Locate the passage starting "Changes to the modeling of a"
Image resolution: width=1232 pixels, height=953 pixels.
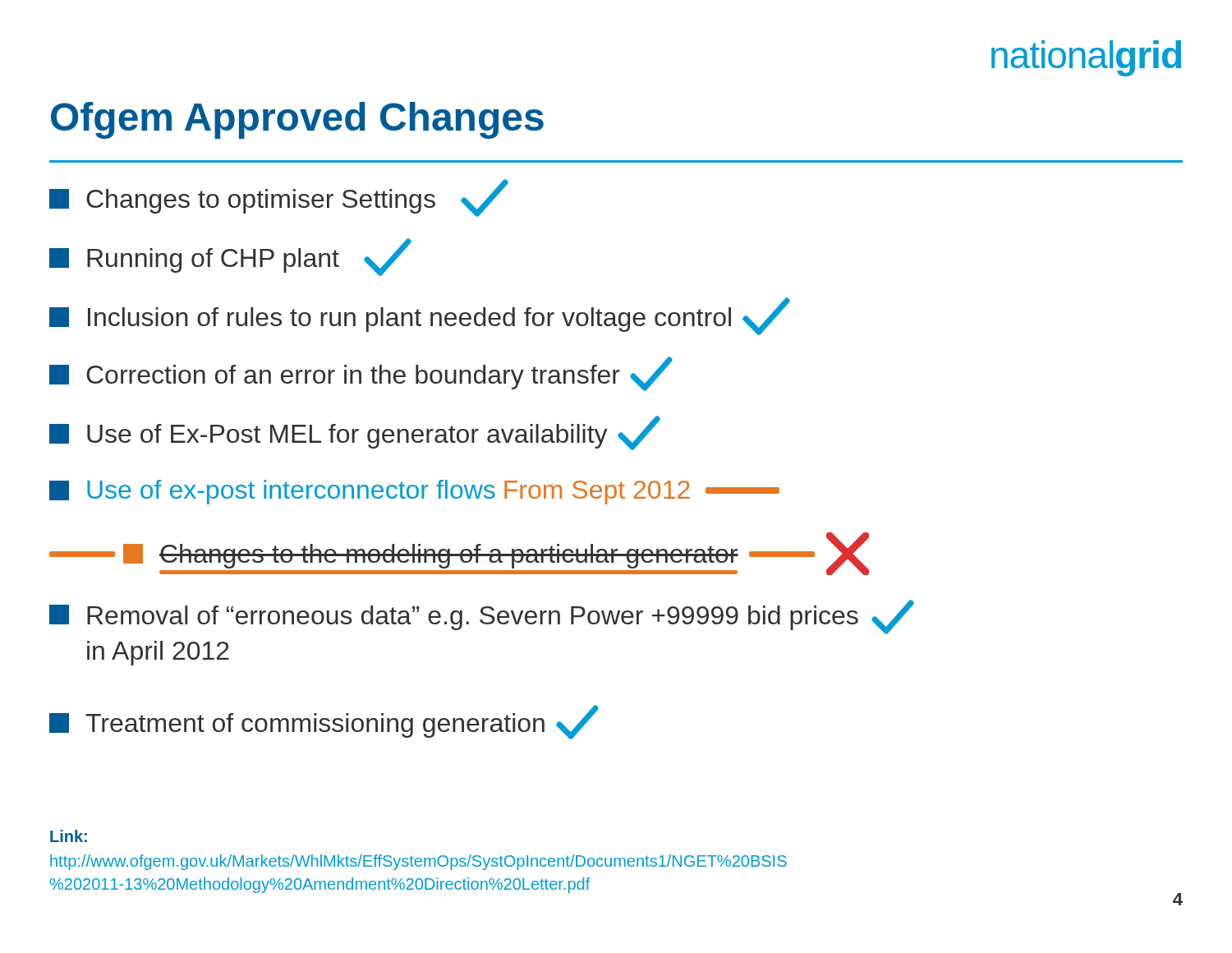click(459, 554)
